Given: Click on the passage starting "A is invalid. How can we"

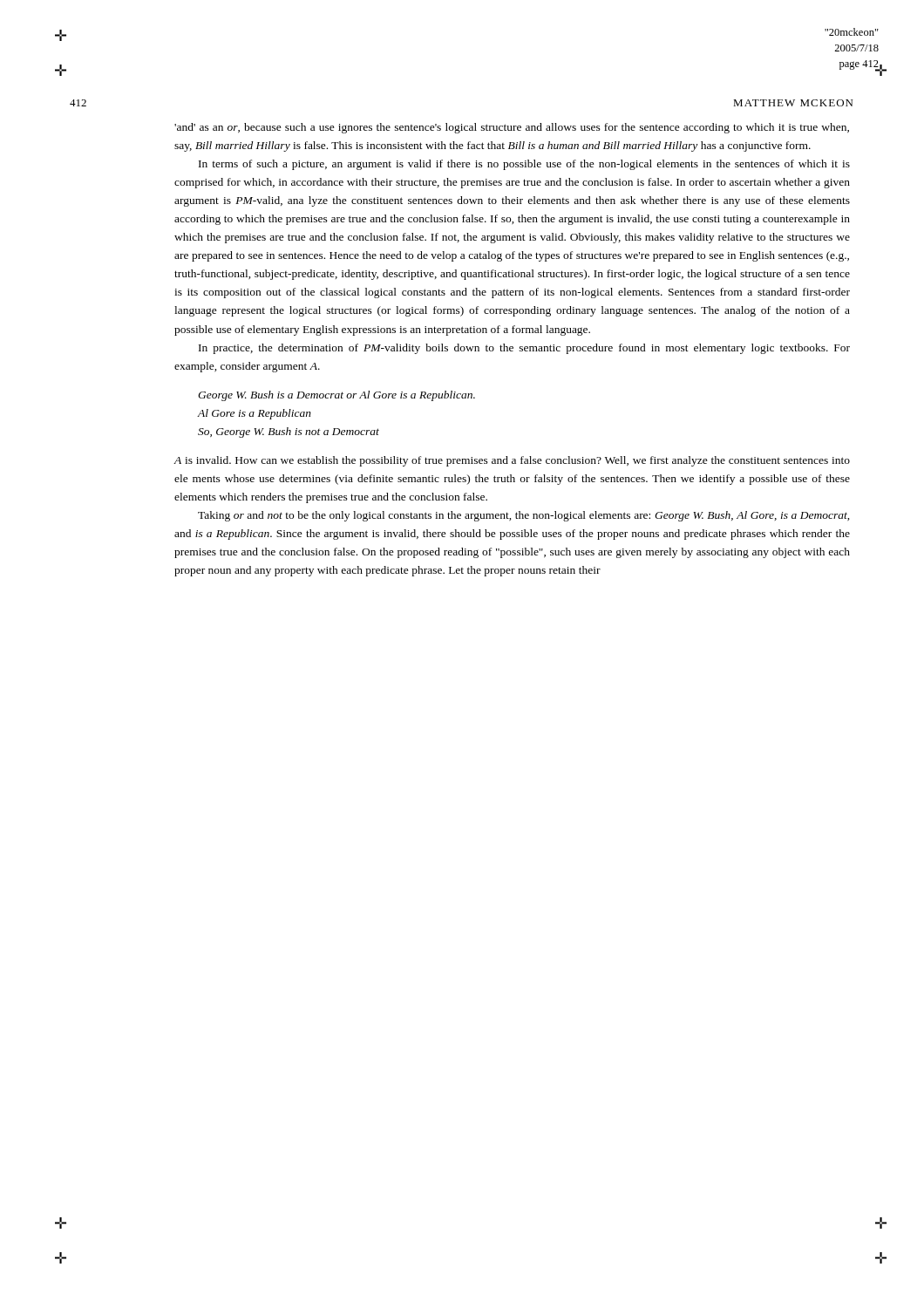Looking at the screenshot, I should pos(512,515).
